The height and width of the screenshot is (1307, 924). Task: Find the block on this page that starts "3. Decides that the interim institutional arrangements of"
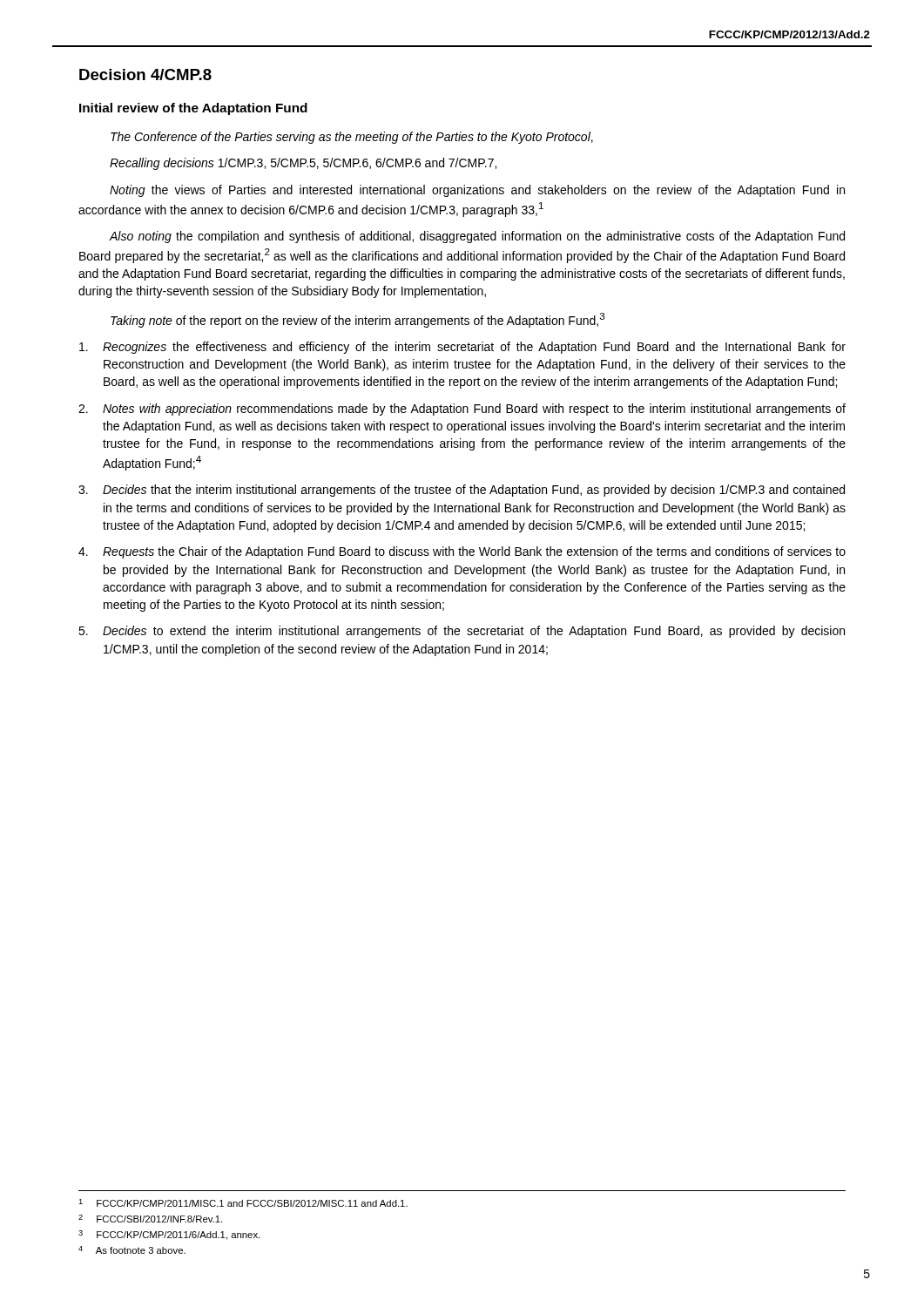click(462, 508)
